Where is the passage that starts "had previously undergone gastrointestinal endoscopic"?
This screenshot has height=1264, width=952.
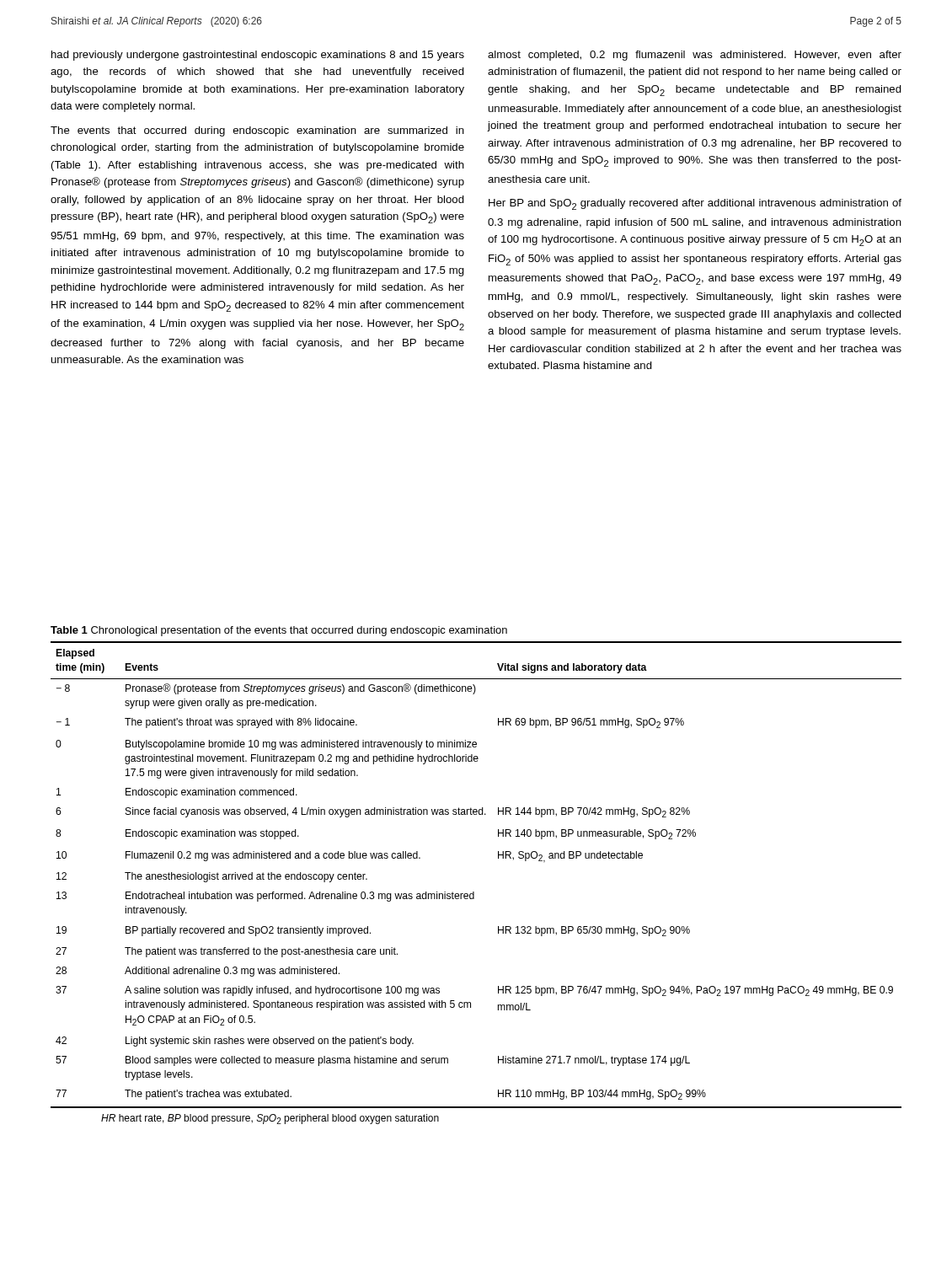[x=257, y=208]
